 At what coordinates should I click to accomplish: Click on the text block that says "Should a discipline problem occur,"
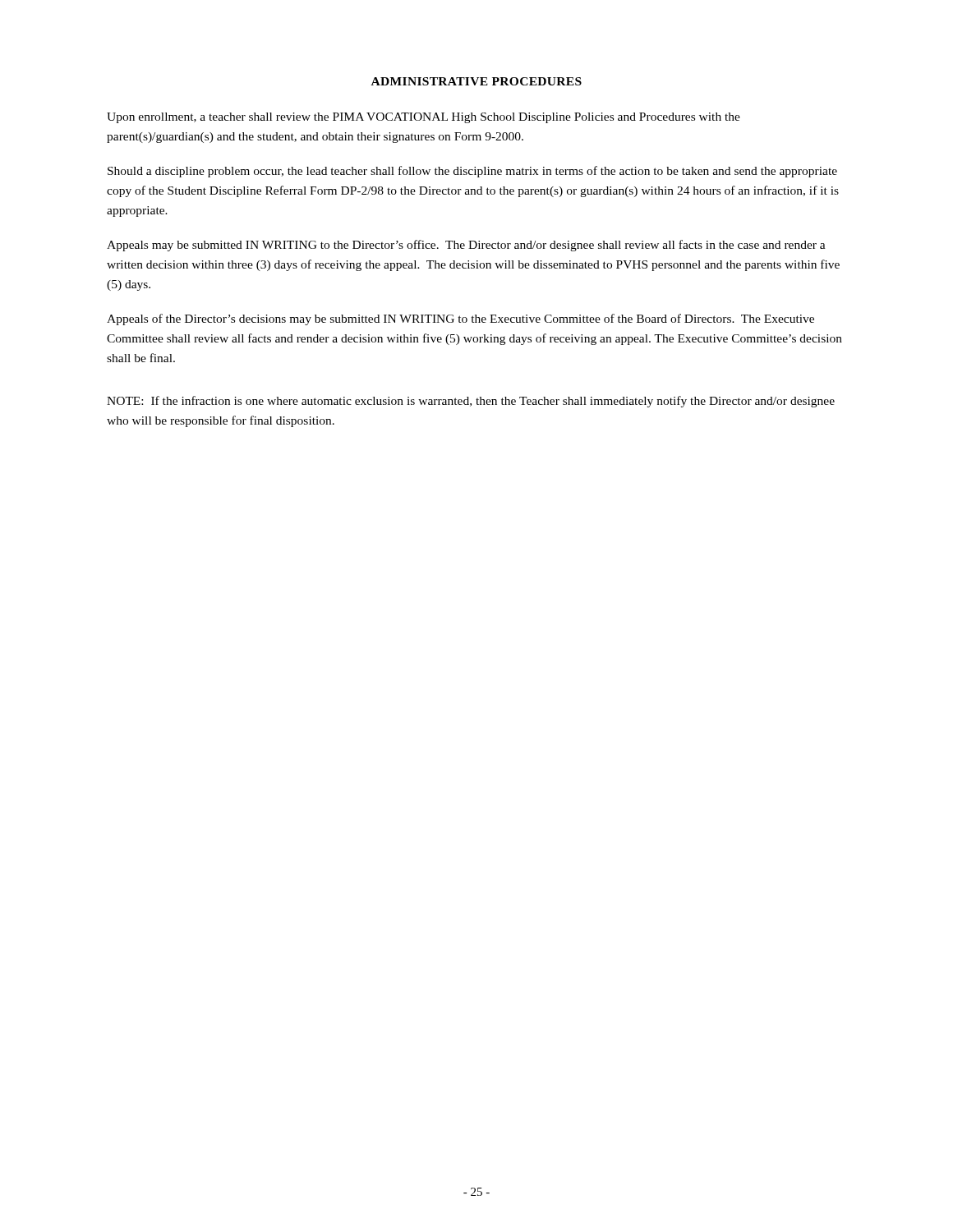click(x=473, y=190)
